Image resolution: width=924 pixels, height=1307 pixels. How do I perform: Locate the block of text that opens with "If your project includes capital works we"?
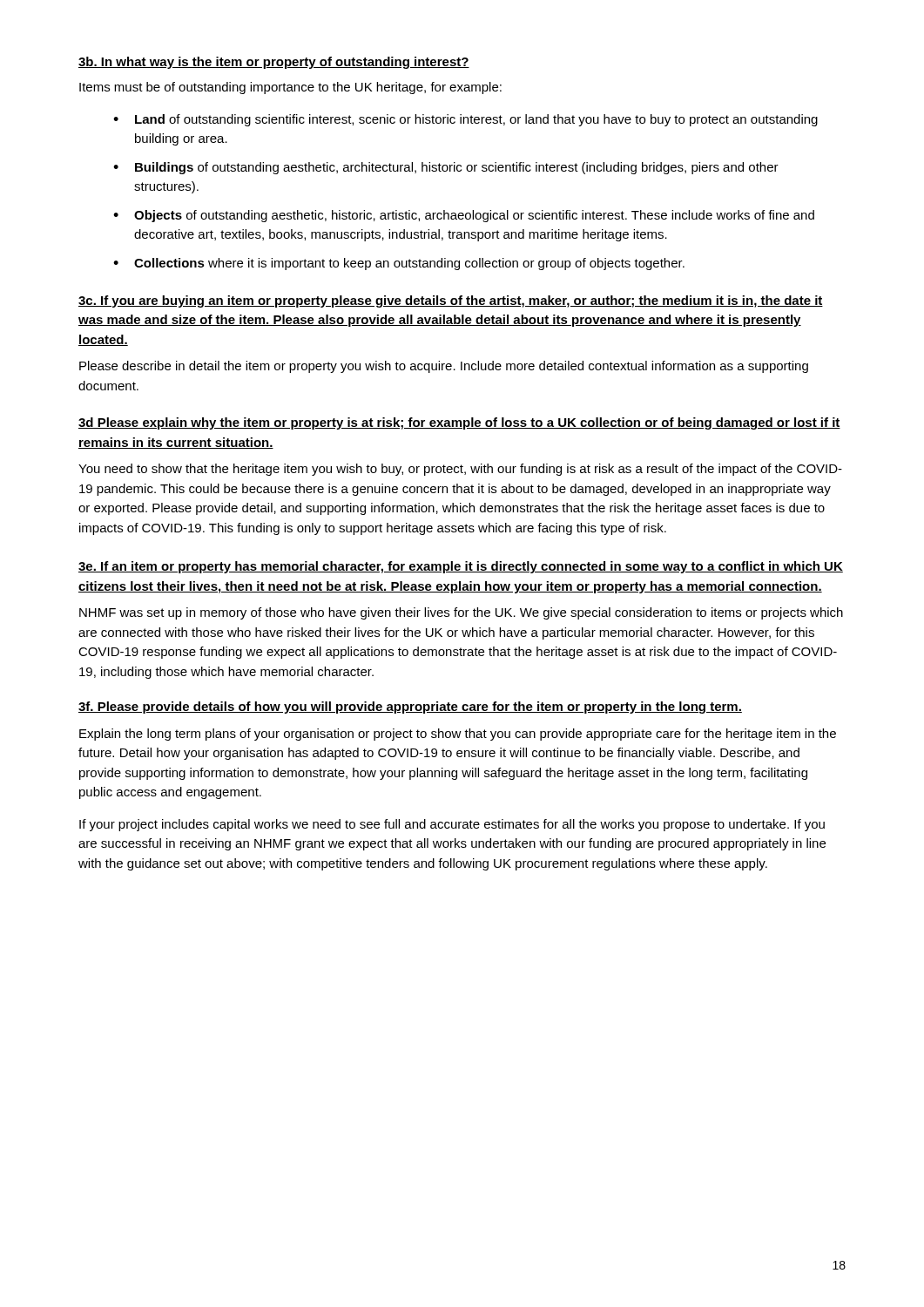click(452, 843)
